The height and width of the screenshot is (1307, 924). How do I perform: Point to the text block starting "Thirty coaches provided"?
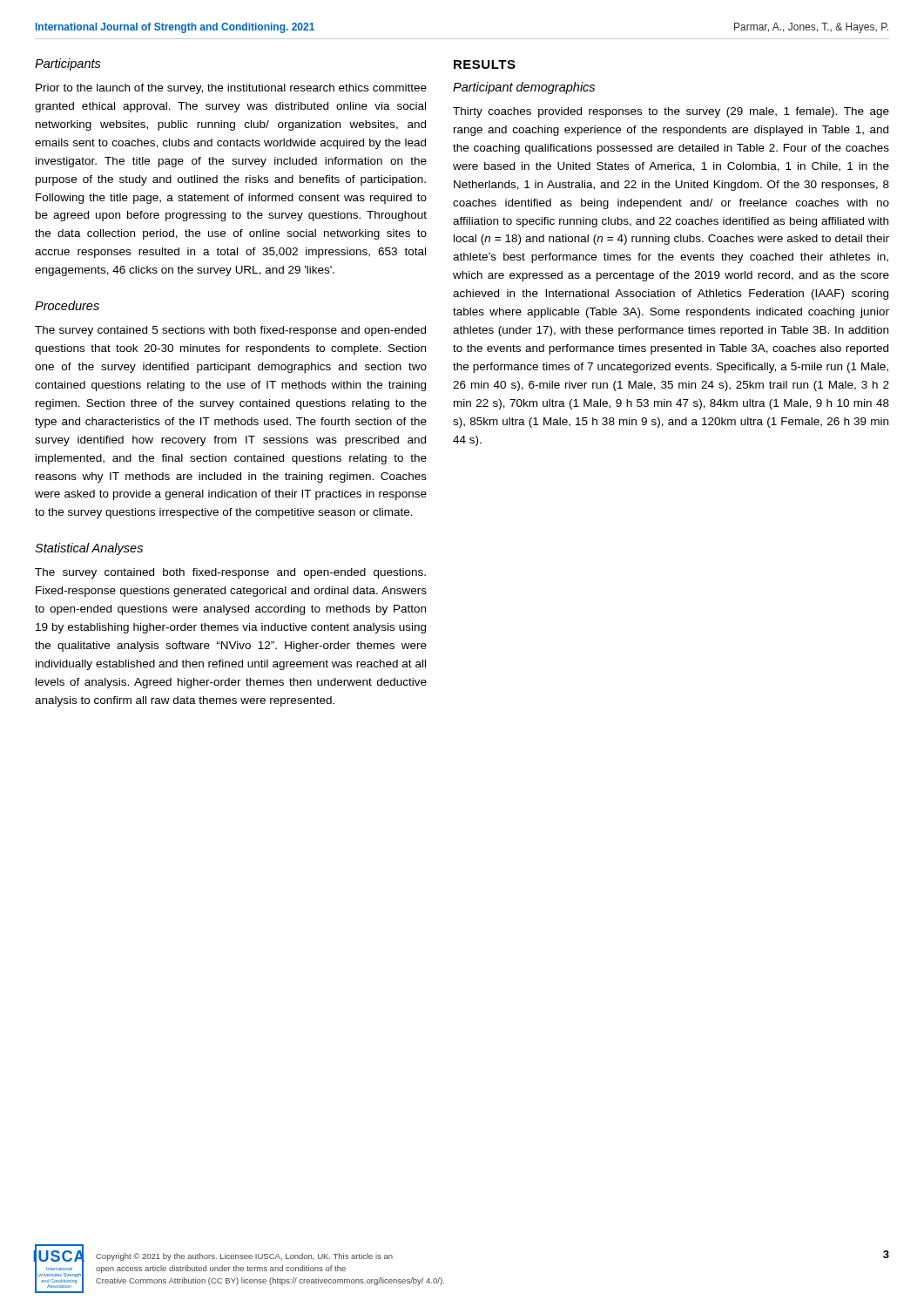[x=671, y=276]
